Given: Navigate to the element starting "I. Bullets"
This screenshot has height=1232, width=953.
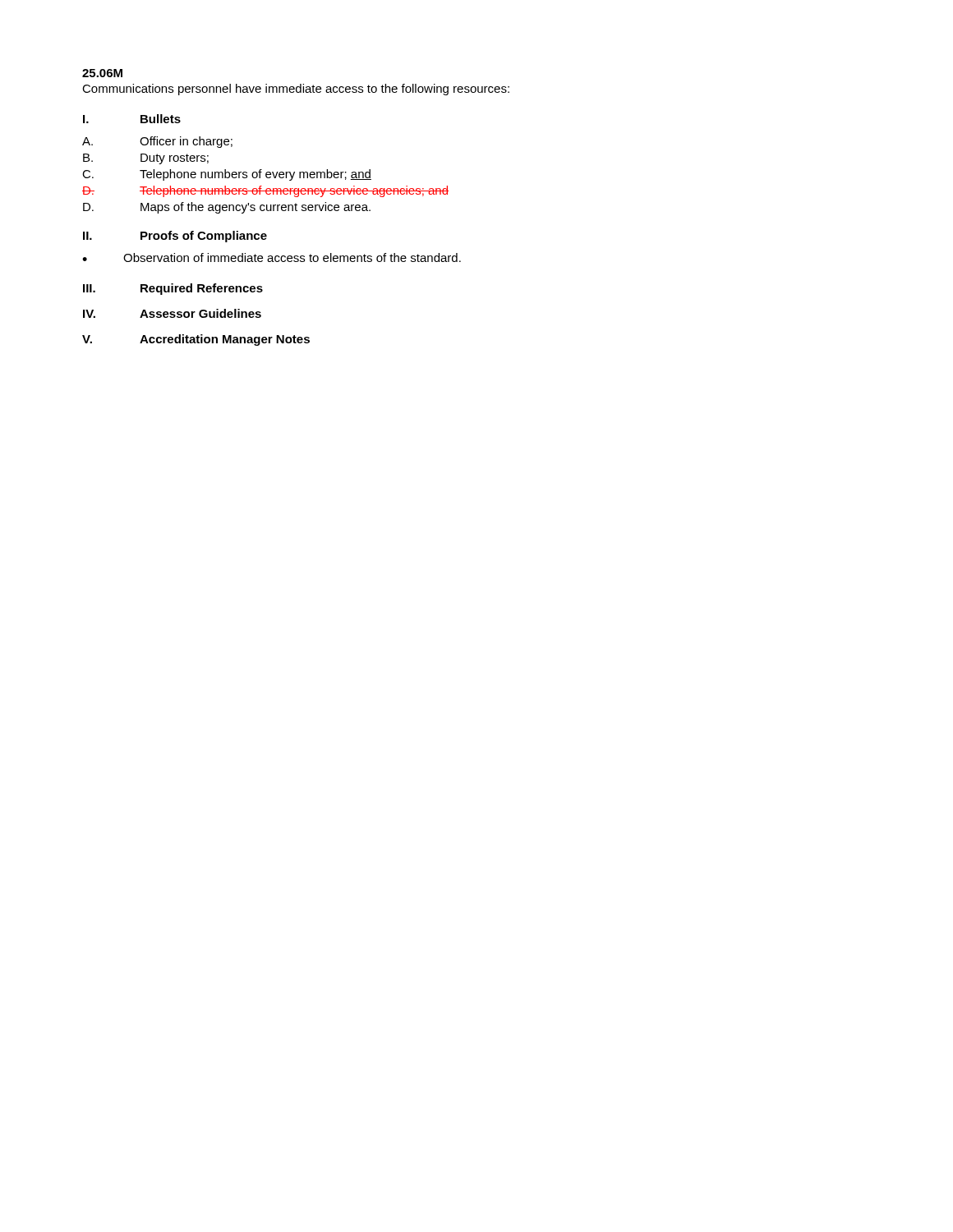Looking at the screenshot, I should tap(131, 119).
